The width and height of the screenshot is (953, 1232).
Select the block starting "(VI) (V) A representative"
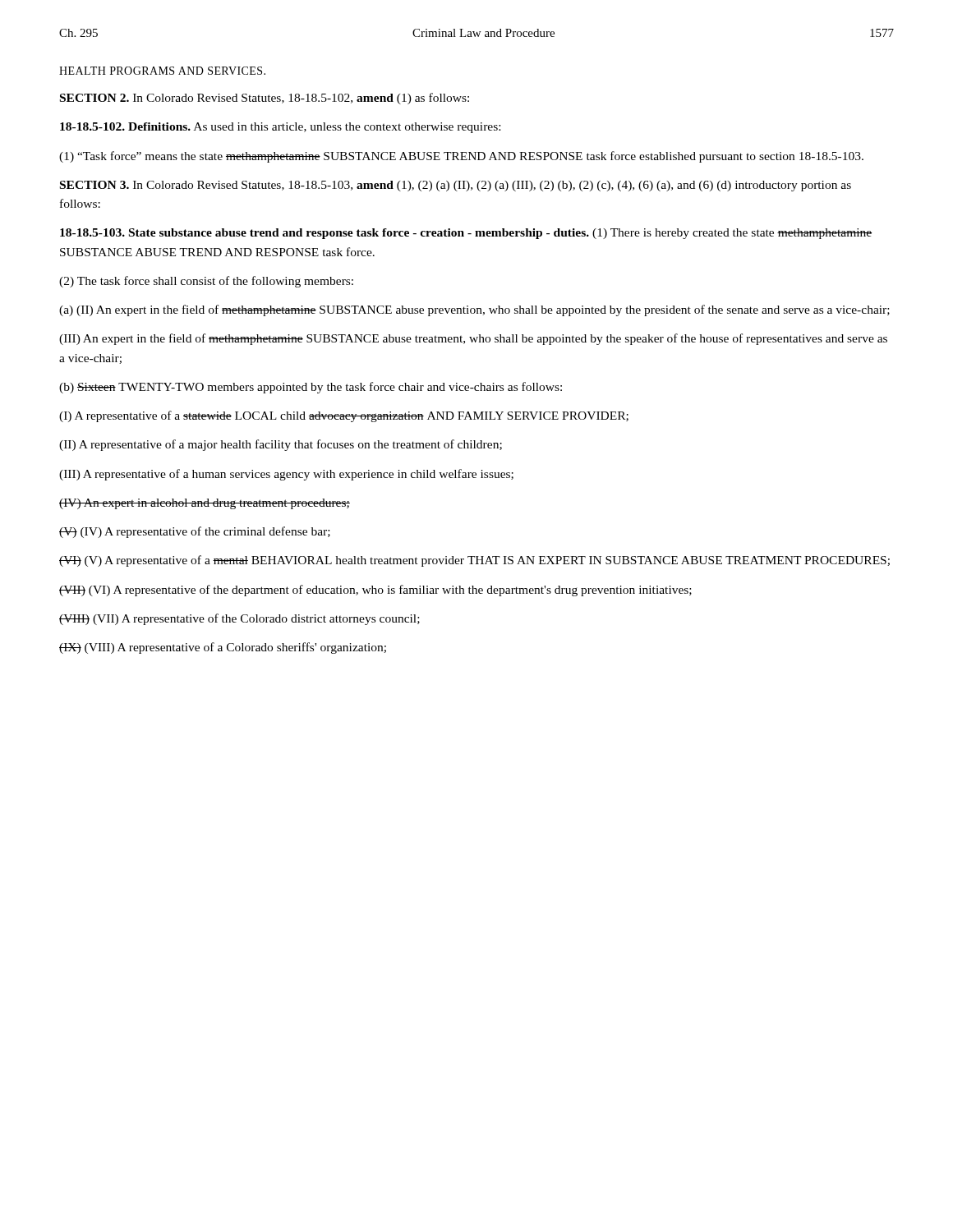[475, 560]
